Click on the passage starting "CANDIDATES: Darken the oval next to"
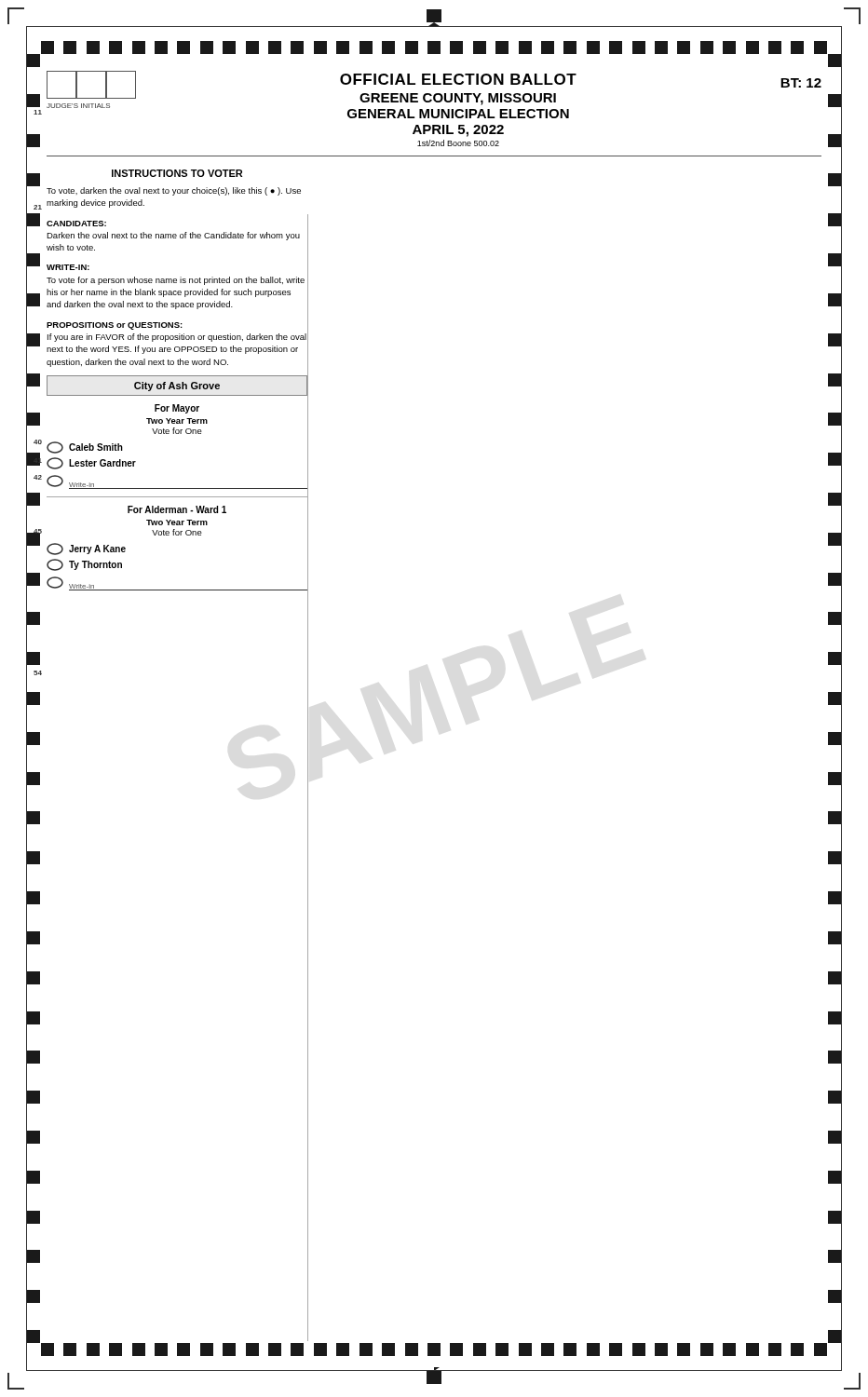Screen dimensions: 1397x868 tap(173, 235)
